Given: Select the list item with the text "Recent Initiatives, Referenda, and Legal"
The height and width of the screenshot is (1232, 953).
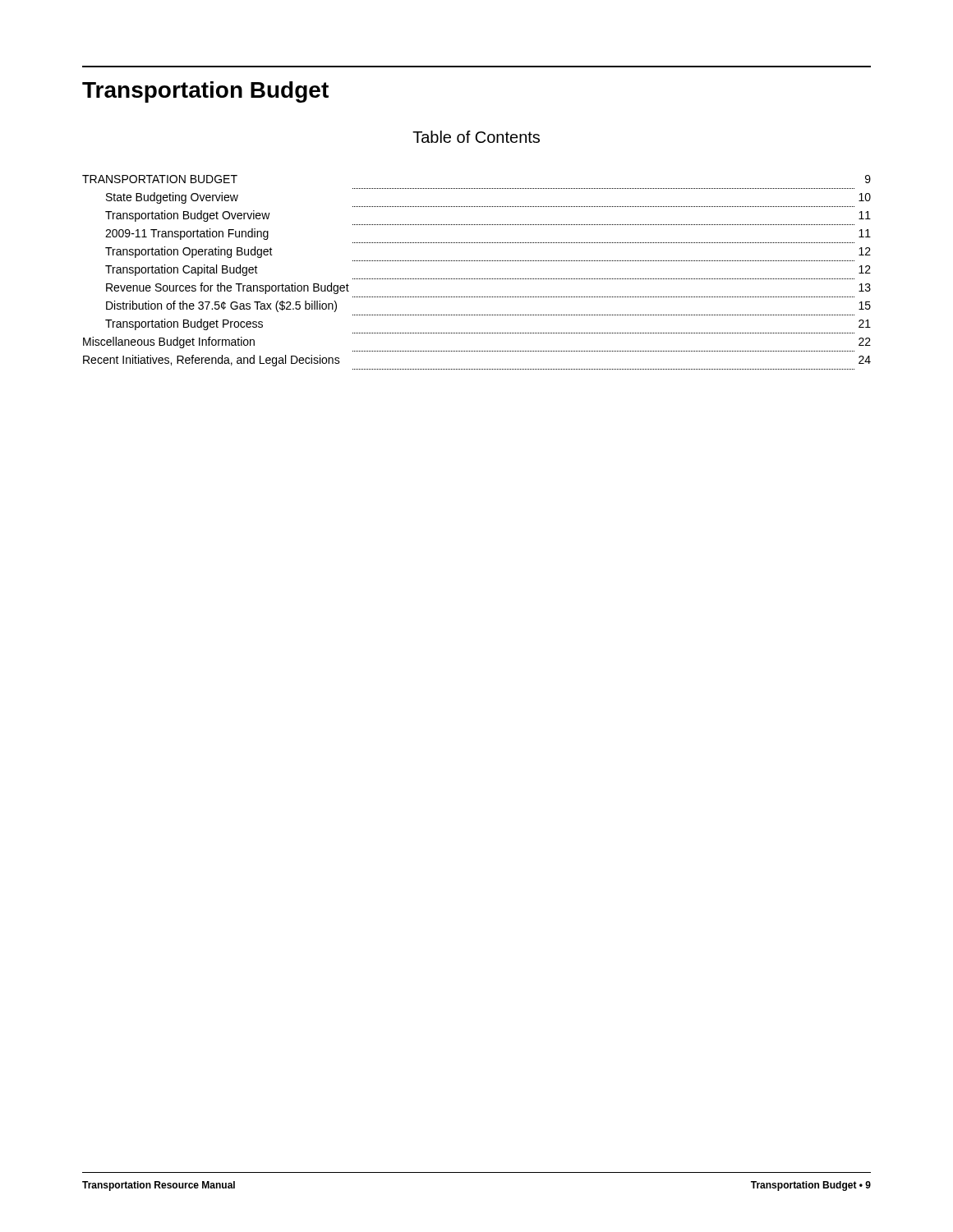Looking at the screenshot, I should pos(476,360).
